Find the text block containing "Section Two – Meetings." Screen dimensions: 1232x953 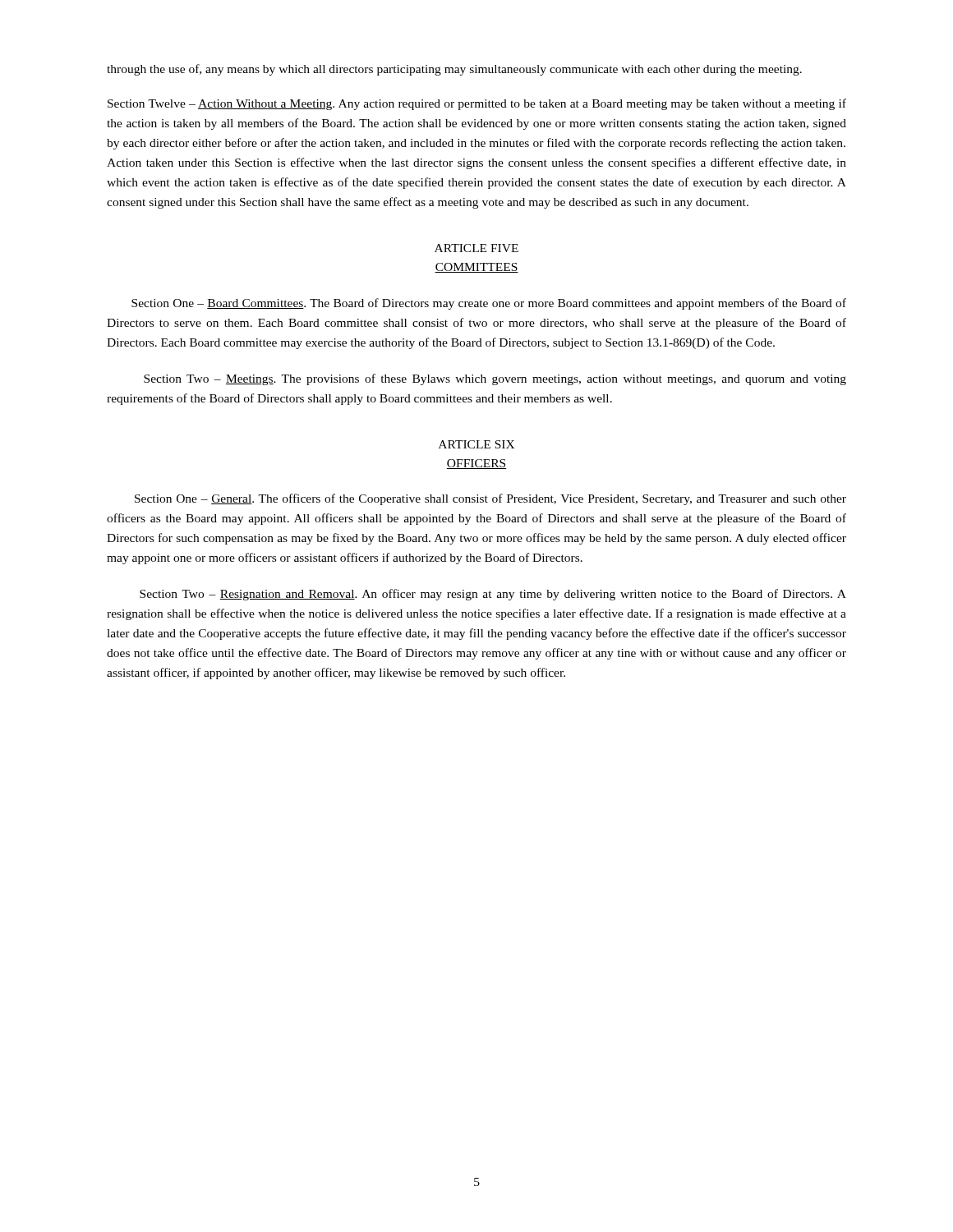476,388
